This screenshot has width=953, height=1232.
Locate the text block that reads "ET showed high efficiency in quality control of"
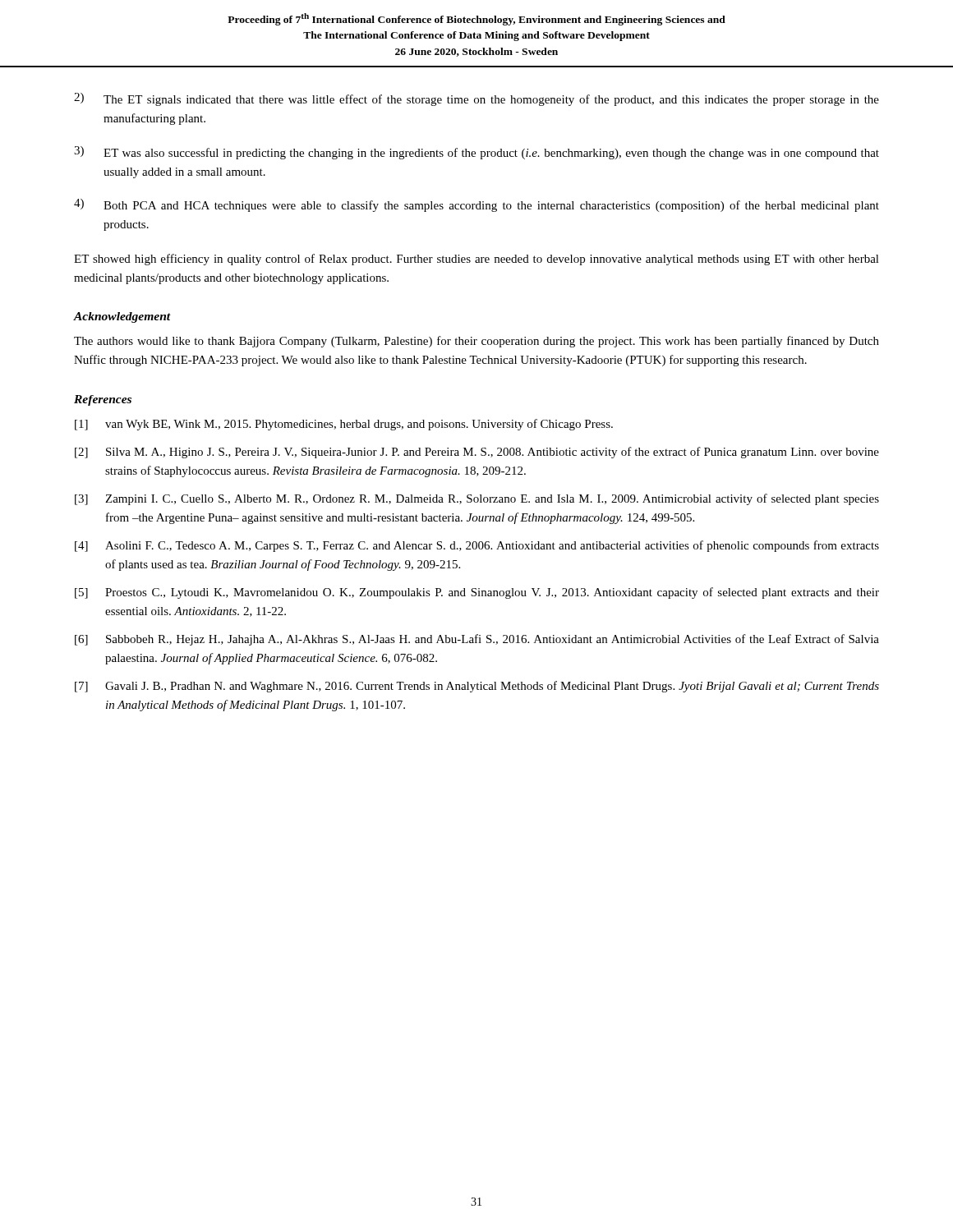click(476, 268)
